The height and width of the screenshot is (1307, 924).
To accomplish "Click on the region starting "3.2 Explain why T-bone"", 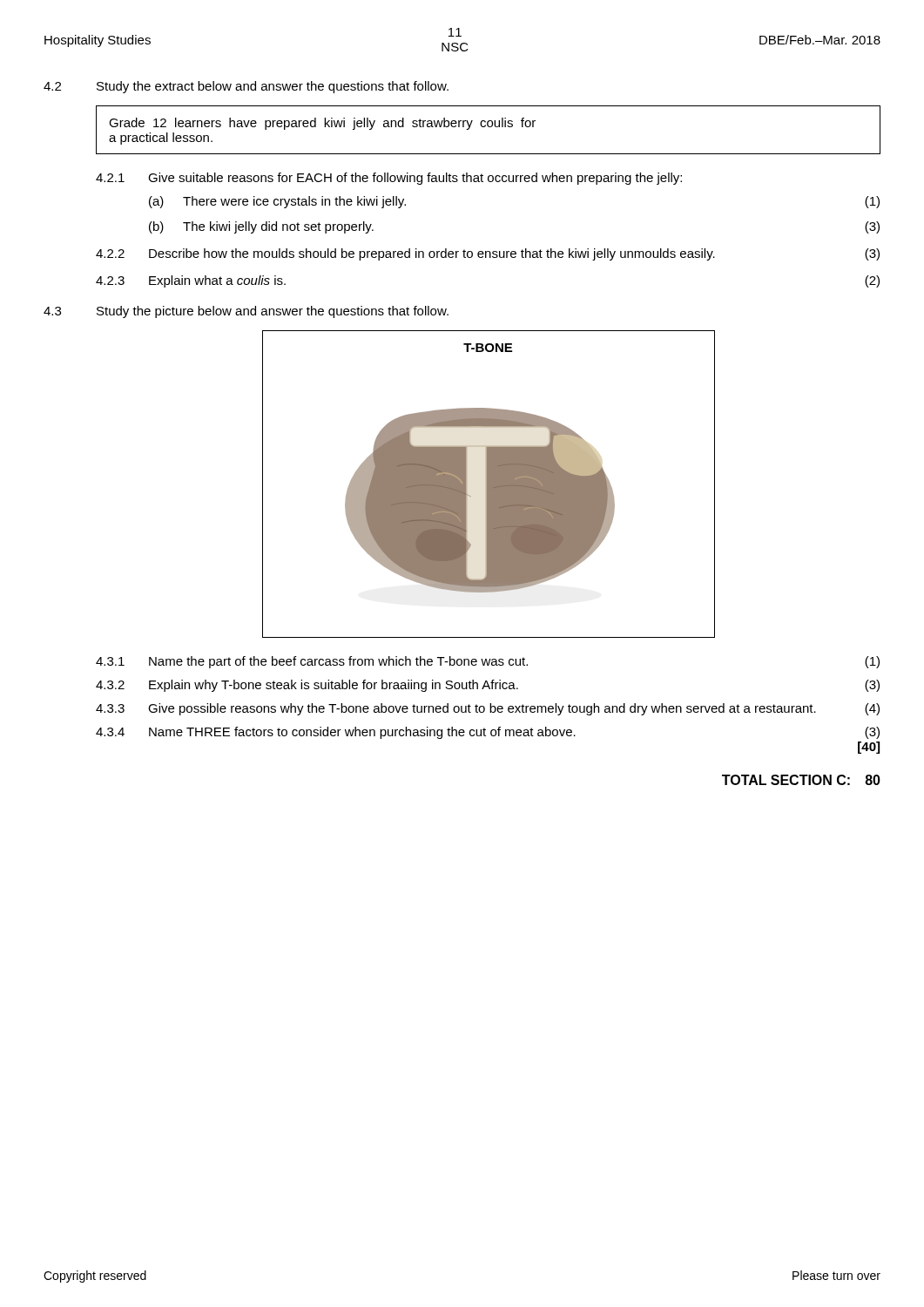I will pos(488,684).
